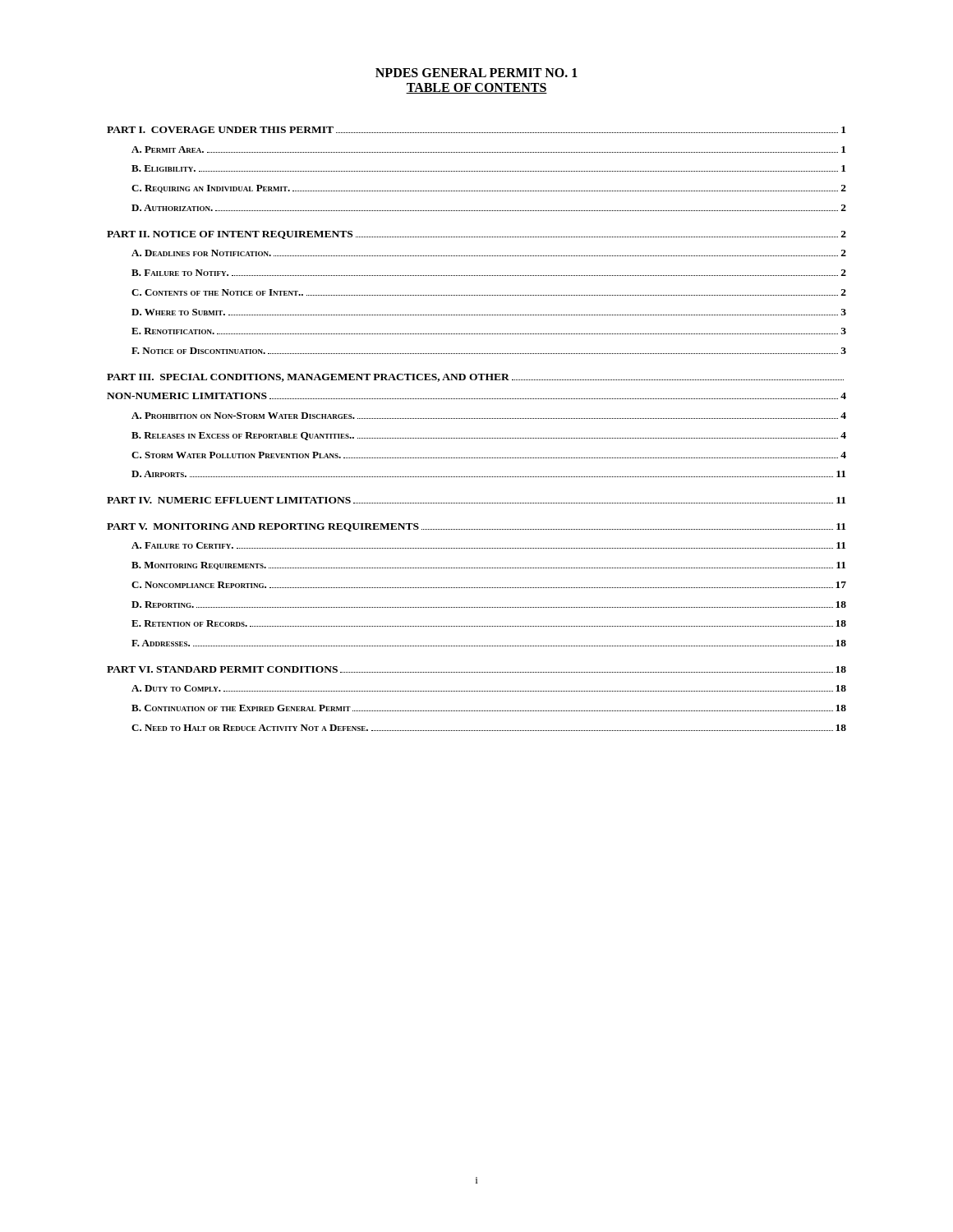Select the text block starting "B. Eligibility. 1"
This screenshot has width=953, height=1232.
tap(476, 169)
